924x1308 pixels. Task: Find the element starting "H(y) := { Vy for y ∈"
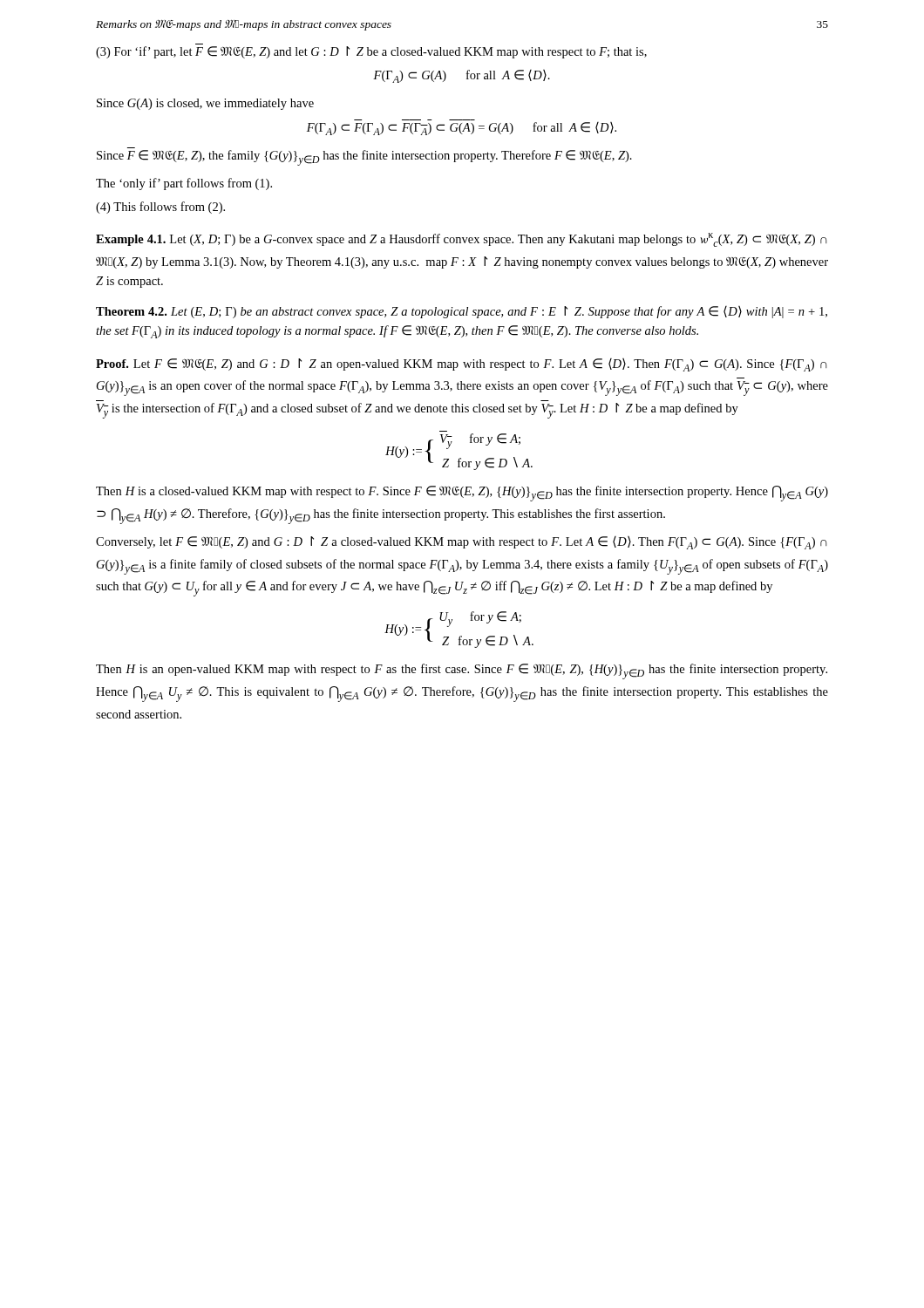pos(462,451)
